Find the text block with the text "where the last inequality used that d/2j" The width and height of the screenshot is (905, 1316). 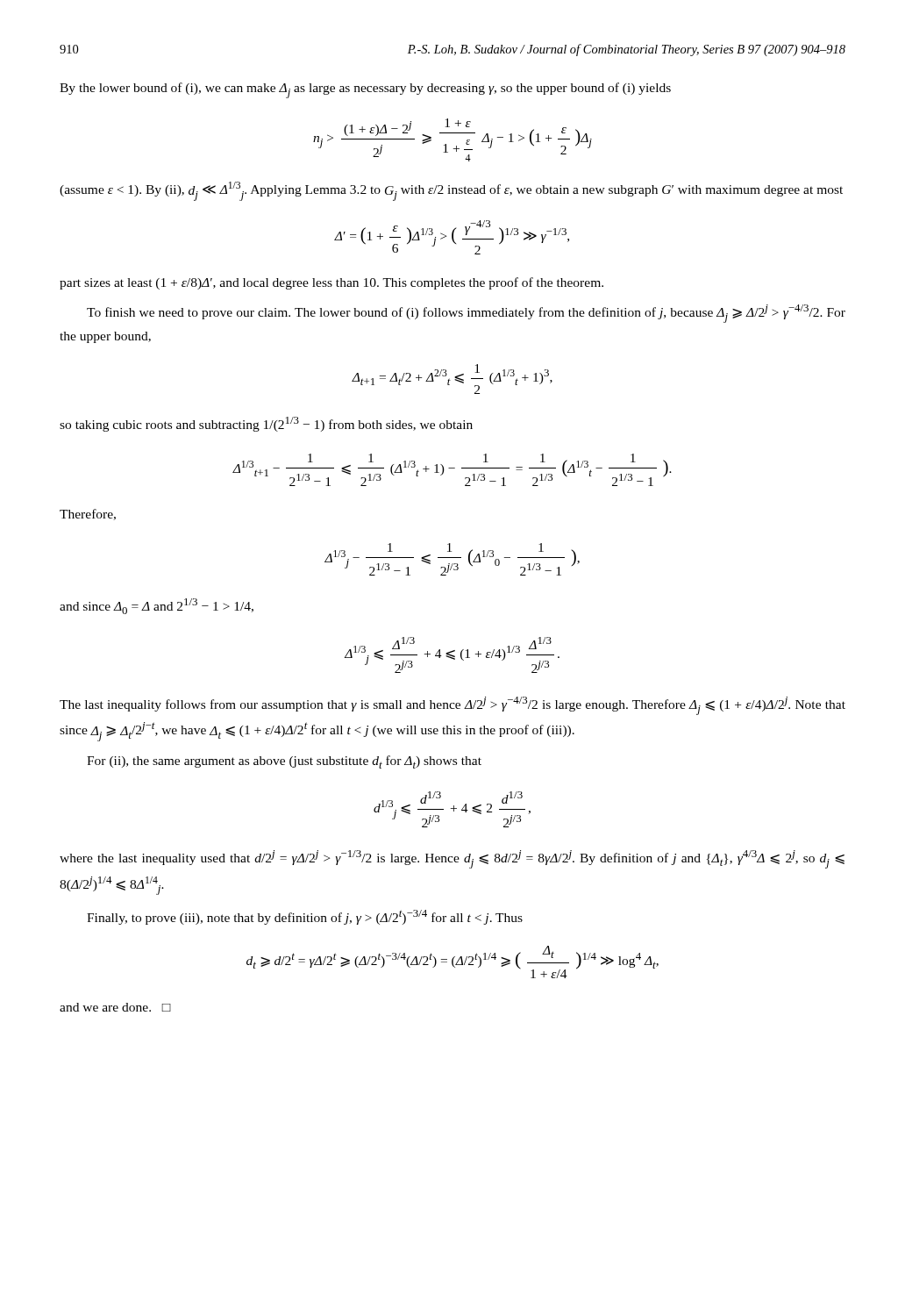452,871
